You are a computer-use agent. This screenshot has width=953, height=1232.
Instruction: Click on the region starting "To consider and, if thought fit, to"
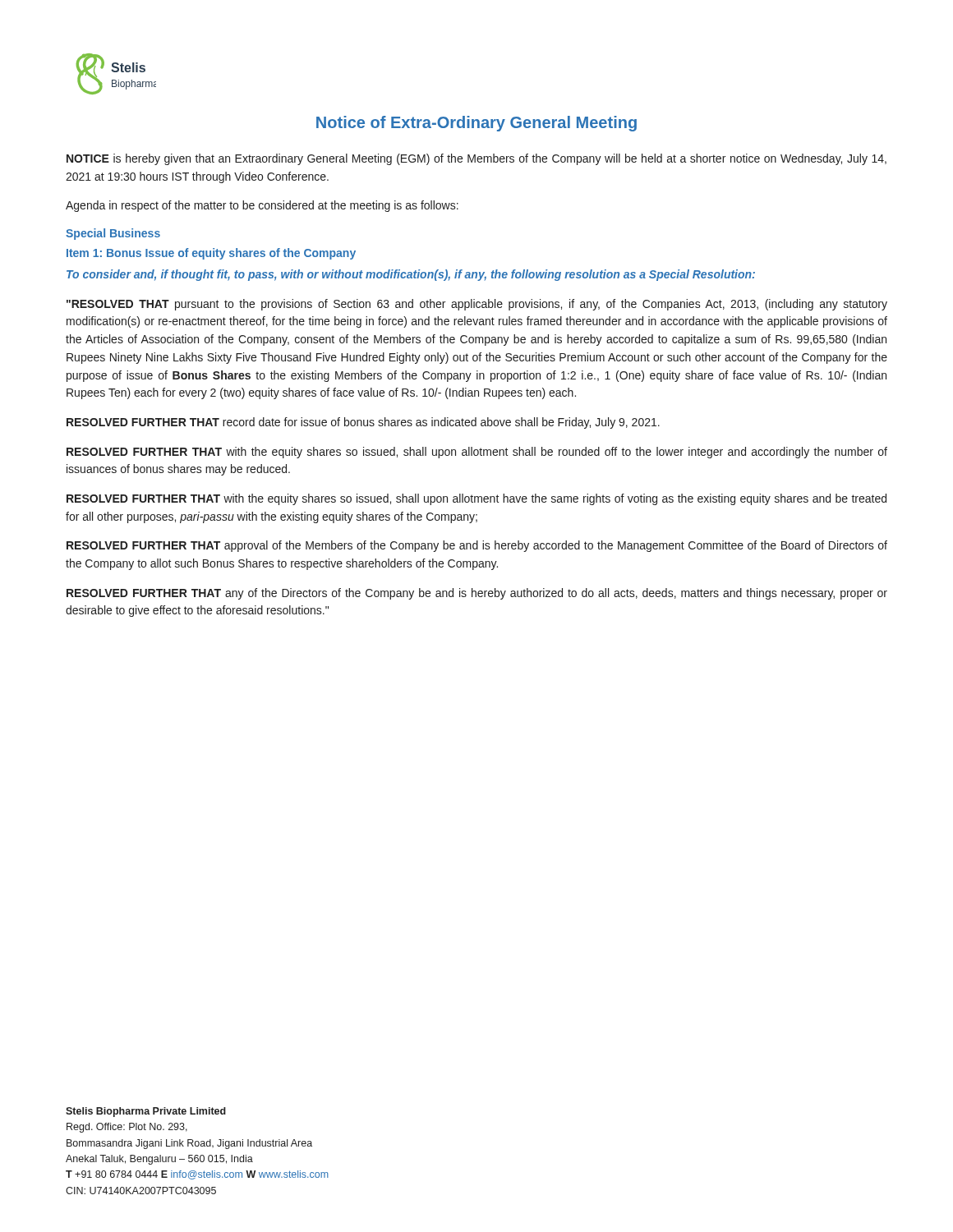click(x=411, y=274)
